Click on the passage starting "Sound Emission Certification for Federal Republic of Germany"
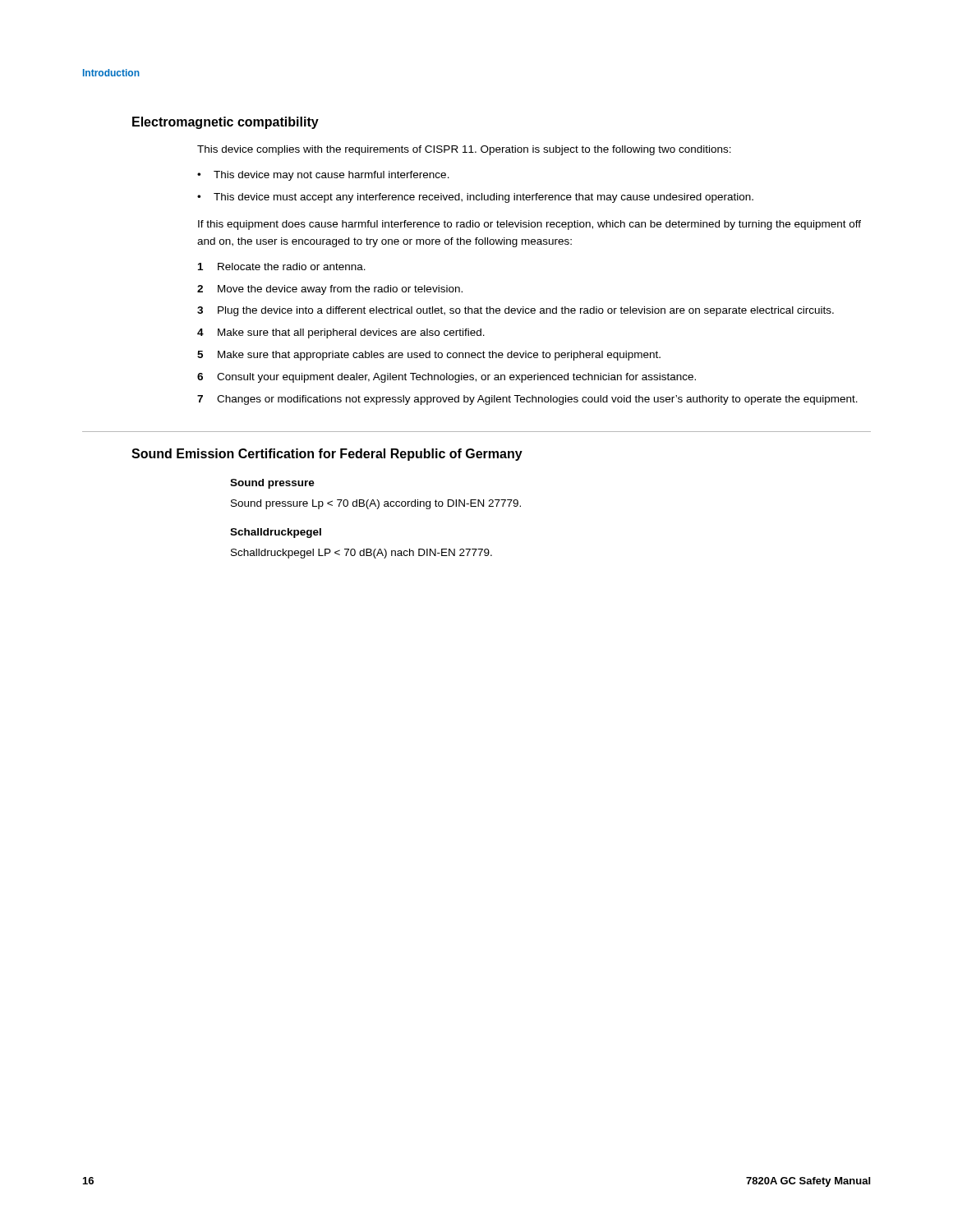The image size is (953, 1232). [x=327, y=454]
